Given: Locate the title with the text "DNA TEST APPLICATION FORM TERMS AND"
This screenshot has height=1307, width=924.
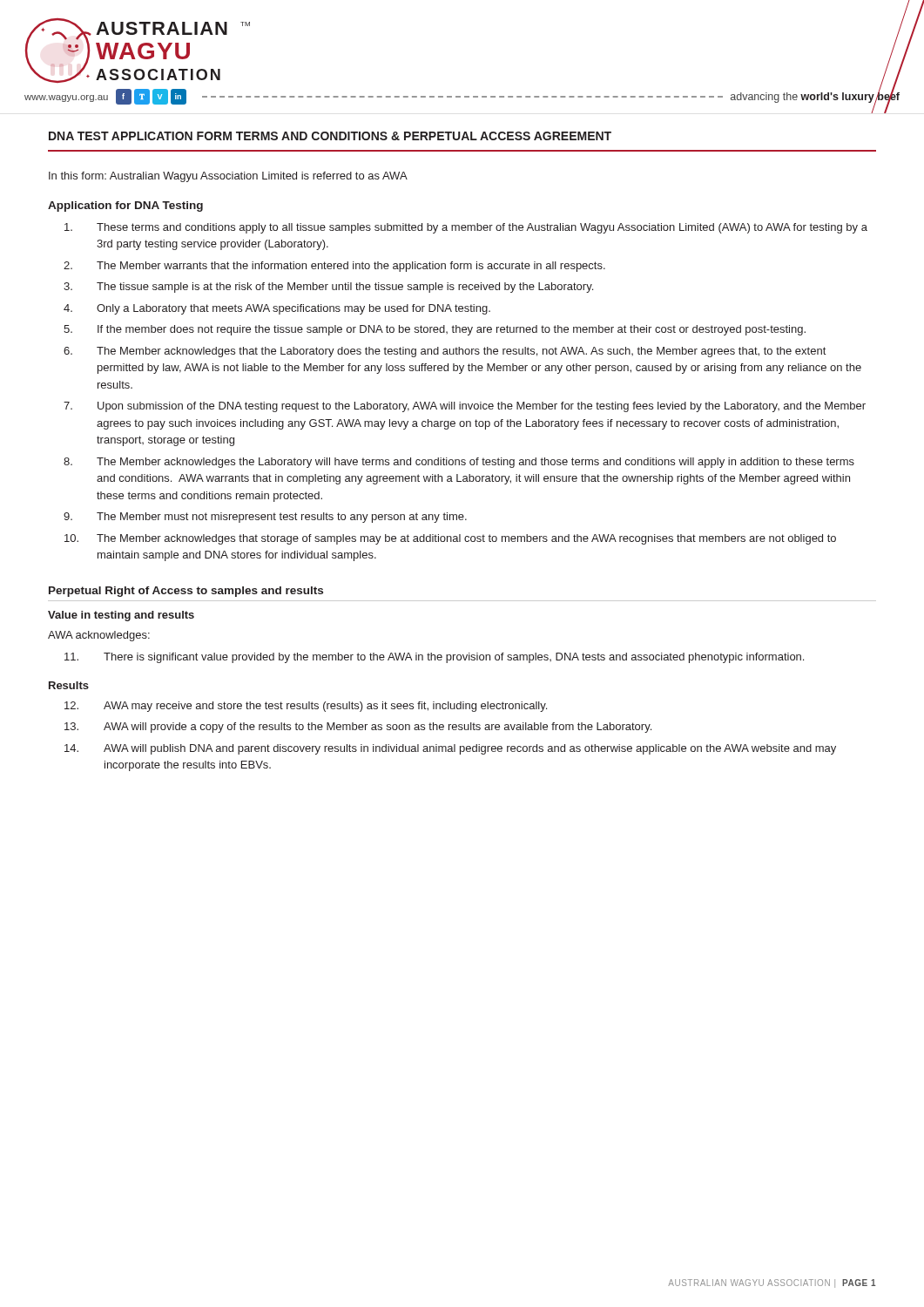Looking at the screenshot, I should pos(330,136).
